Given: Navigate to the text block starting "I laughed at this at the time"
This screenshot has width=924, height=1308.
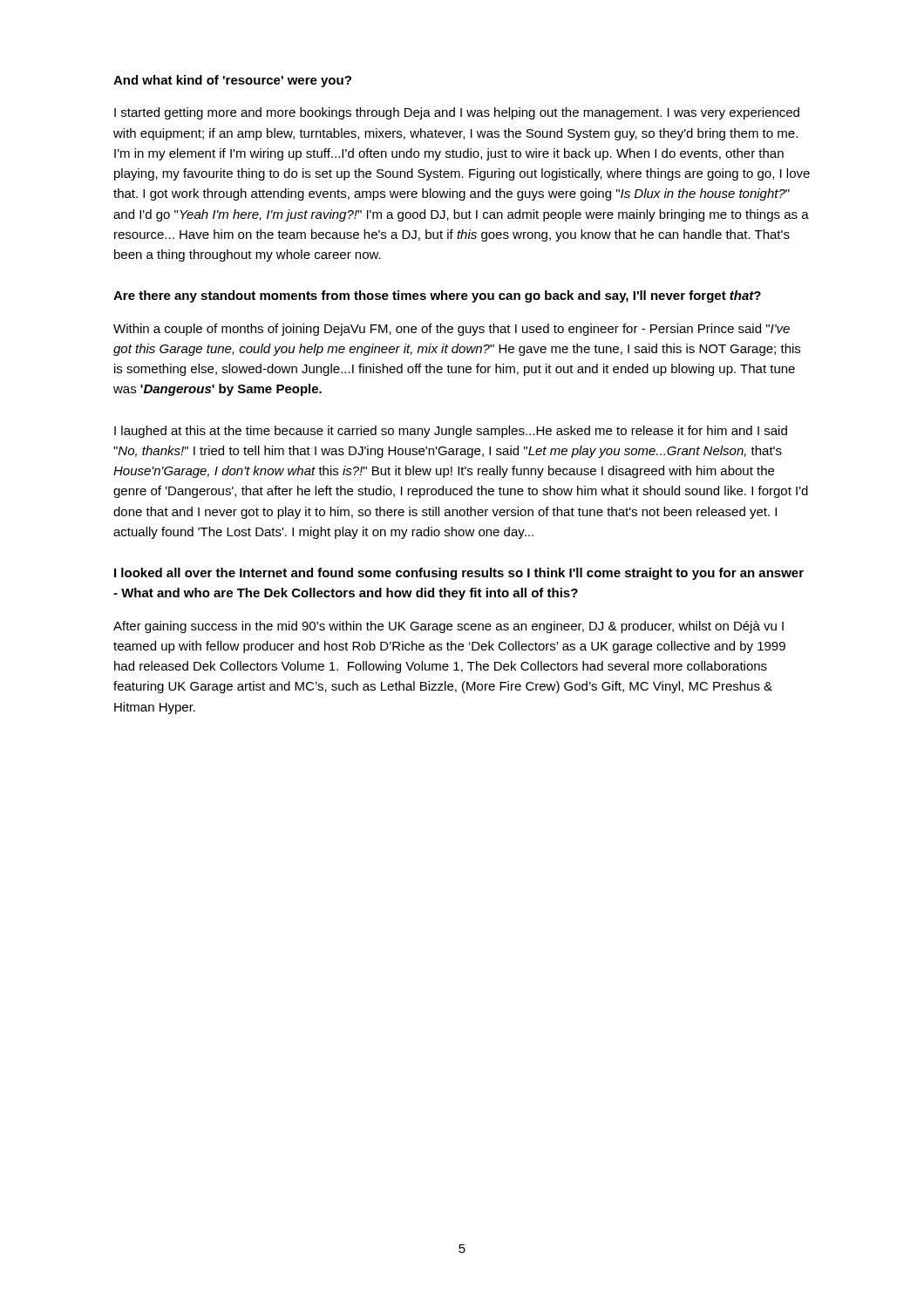Looking at the screenshot, I should point(461,481).
